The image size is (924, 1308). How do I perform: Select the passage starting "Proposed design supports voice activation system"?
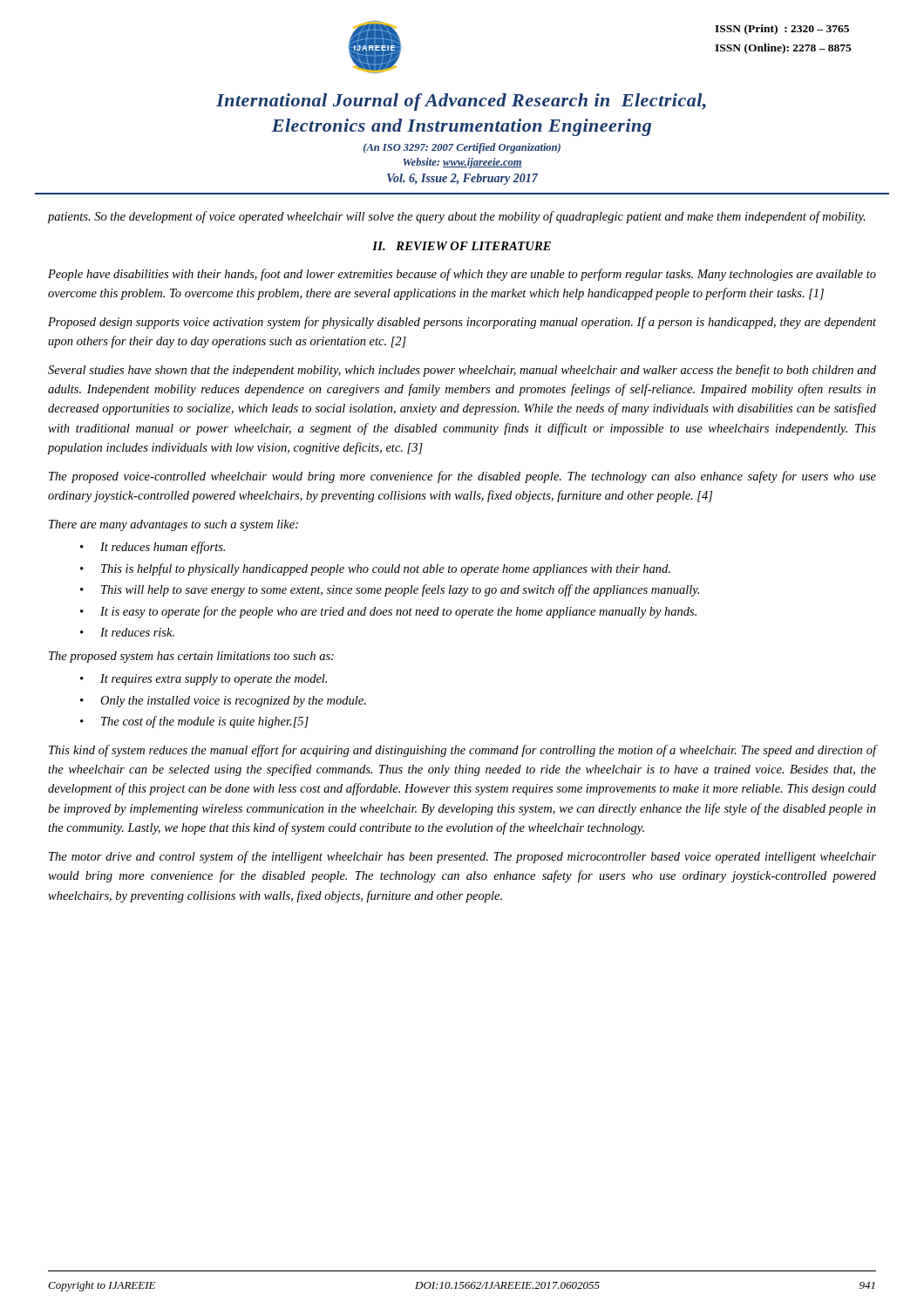coord(462,331)
